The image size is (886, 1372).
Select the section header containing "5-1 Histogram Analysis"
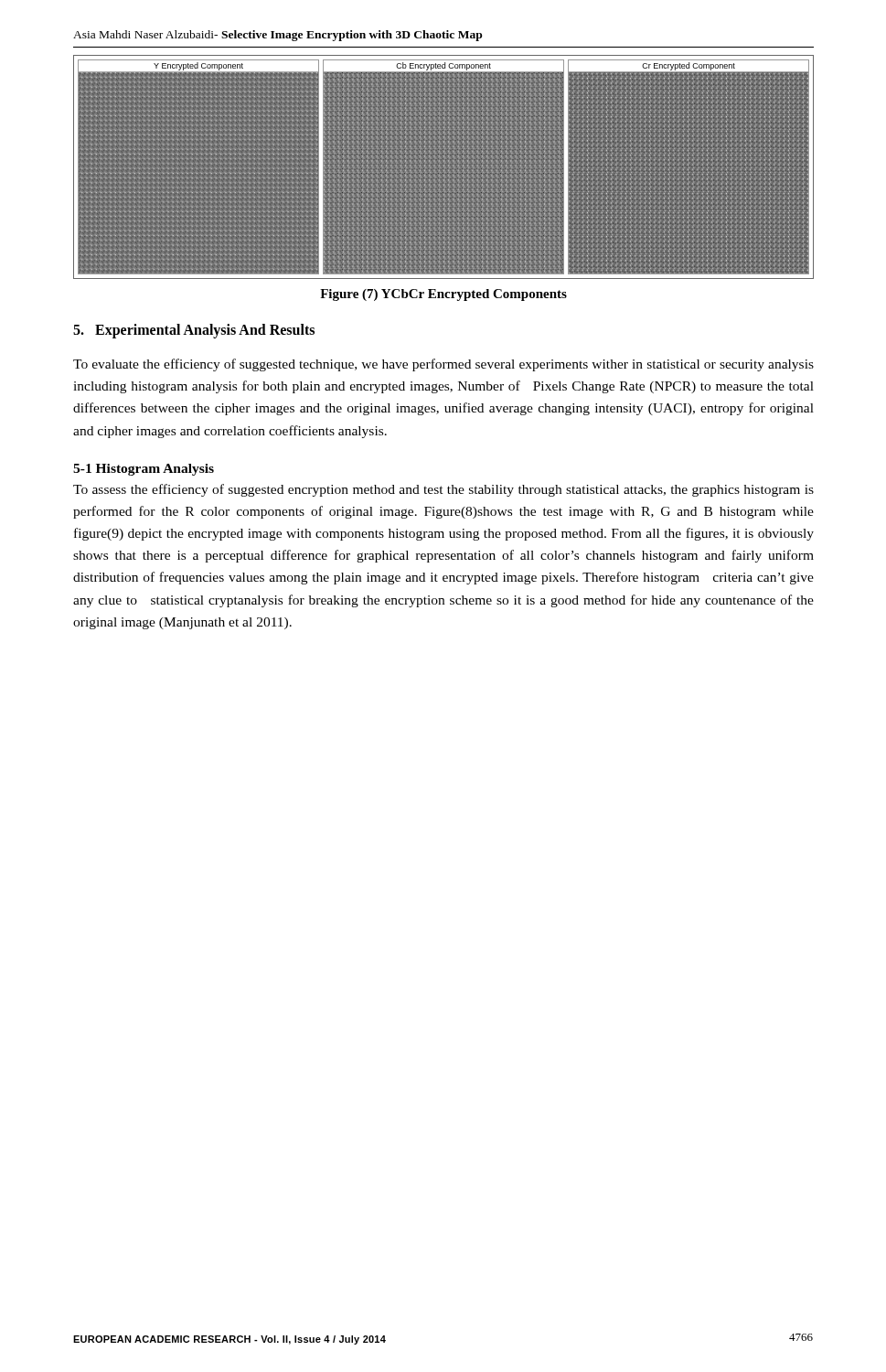click(144, 468)
